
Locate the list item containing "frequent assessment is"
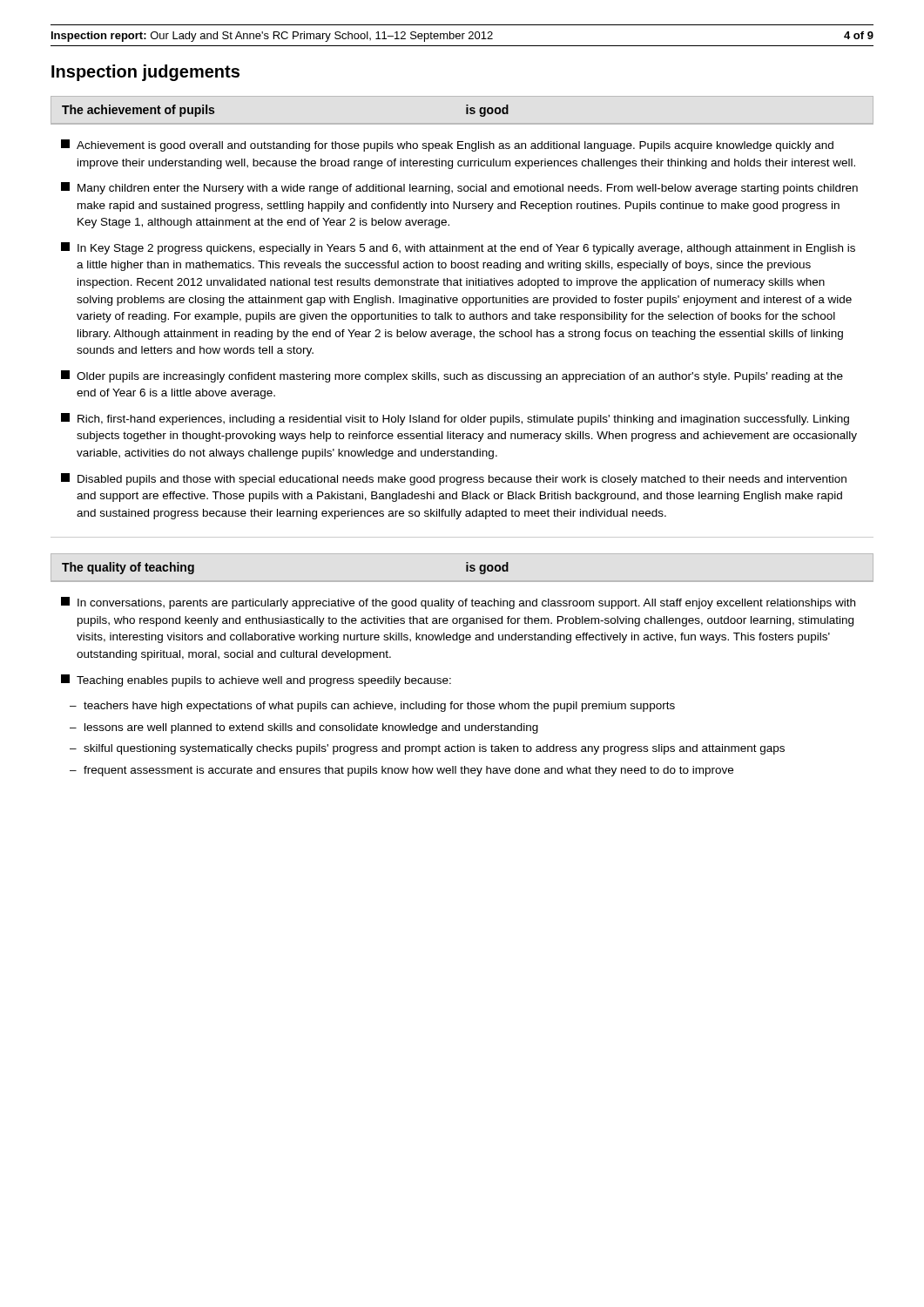[x=409, y=770]
